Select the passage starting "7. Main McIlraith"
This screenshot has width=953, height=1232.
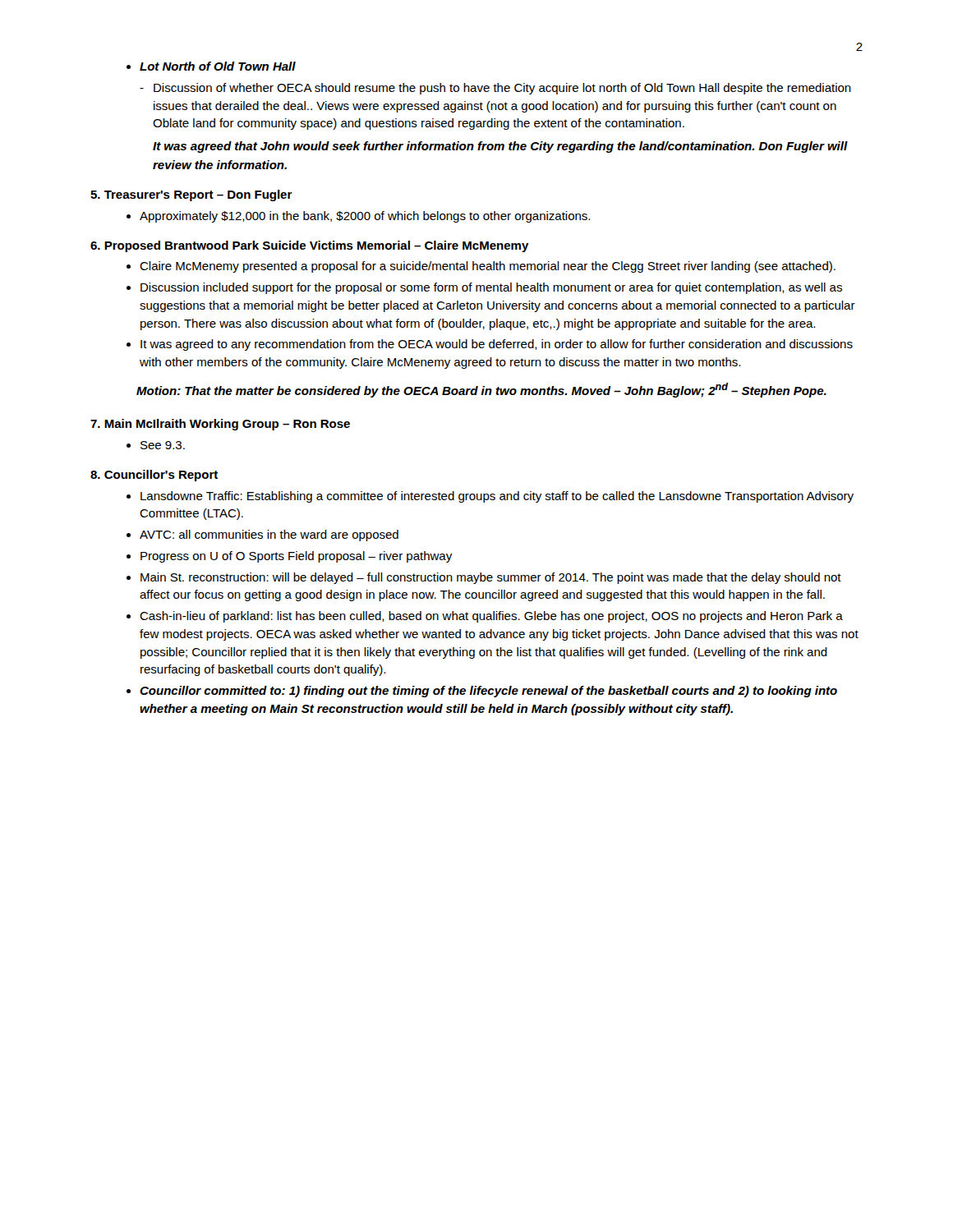(220, 424)
